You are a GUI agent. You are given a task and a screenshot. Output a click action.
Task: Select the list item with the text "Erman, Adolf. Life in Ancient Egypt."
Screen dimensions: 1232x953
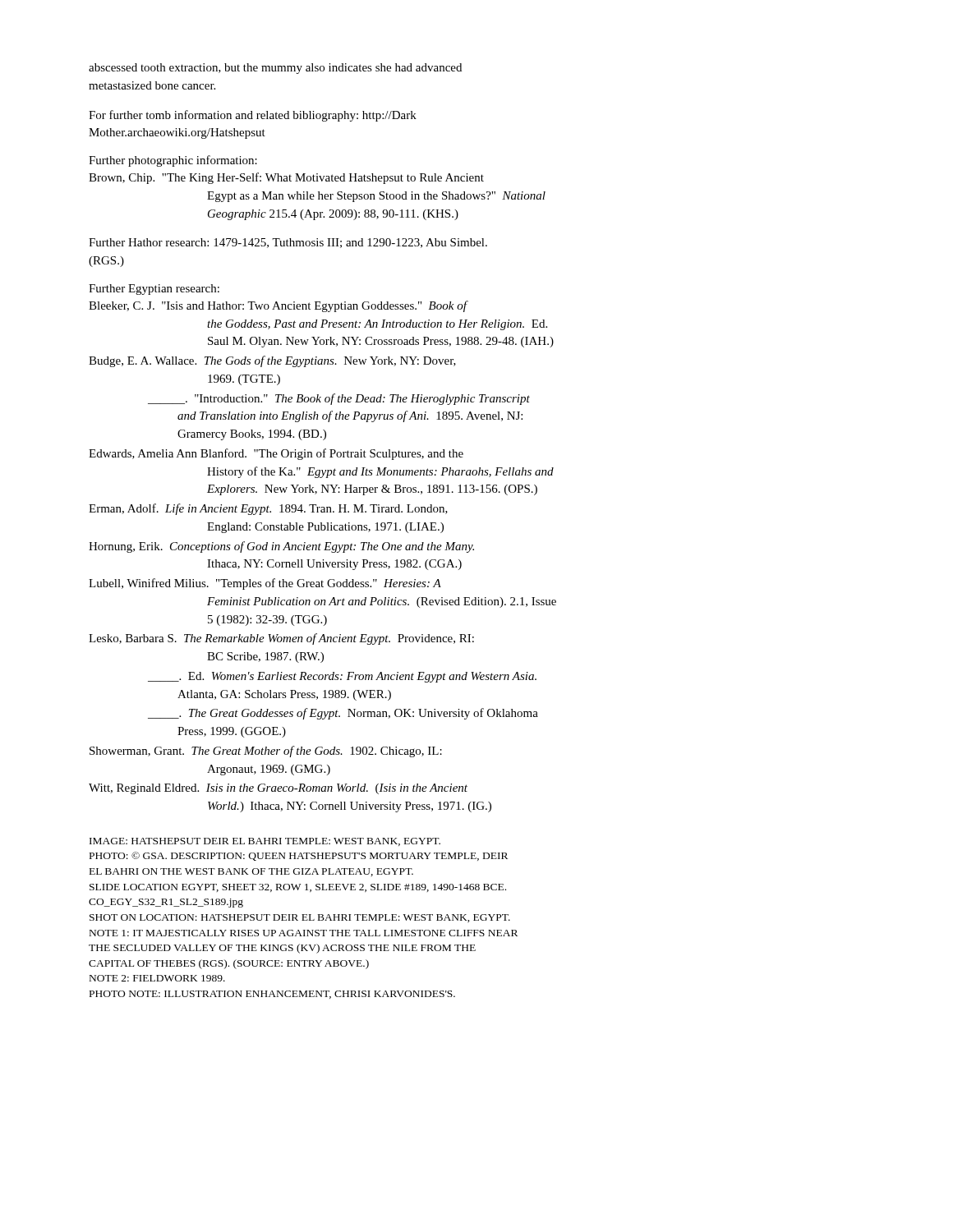point(268,509)
